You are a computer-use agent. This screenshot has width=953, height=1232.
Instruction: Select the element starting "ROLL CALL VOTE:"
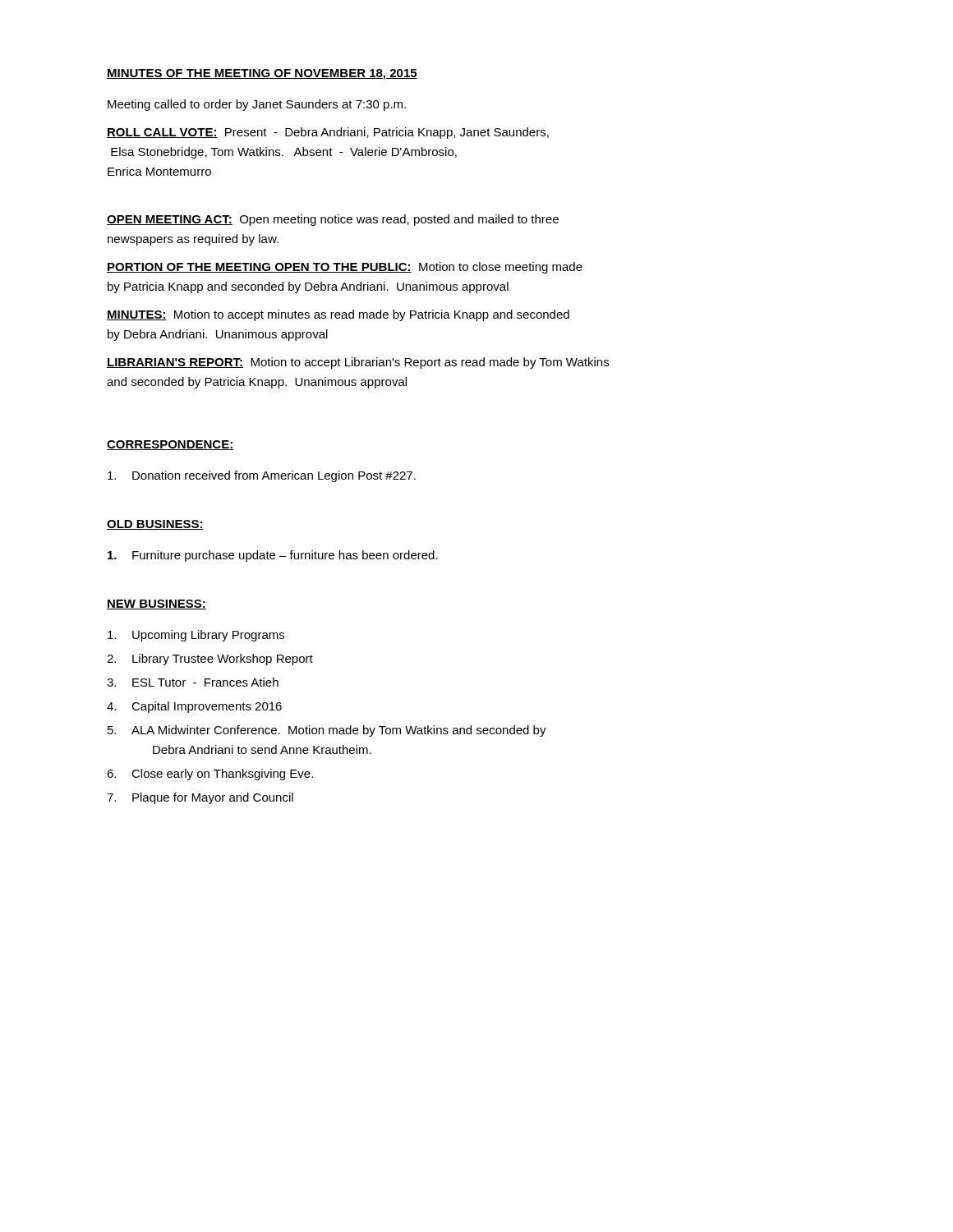(x=328, y=152)
